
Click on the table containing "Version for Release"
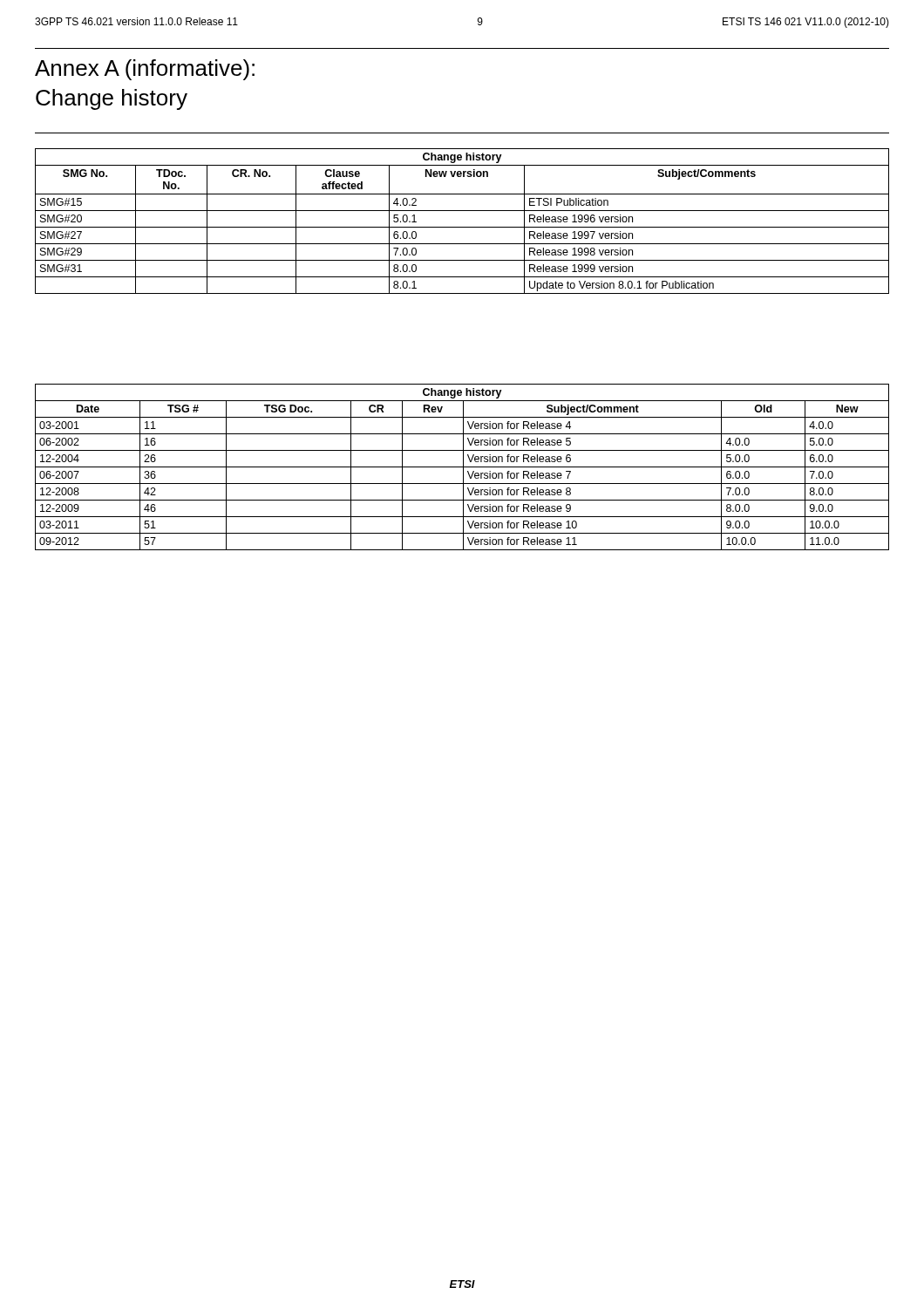[x=462, y=467]
